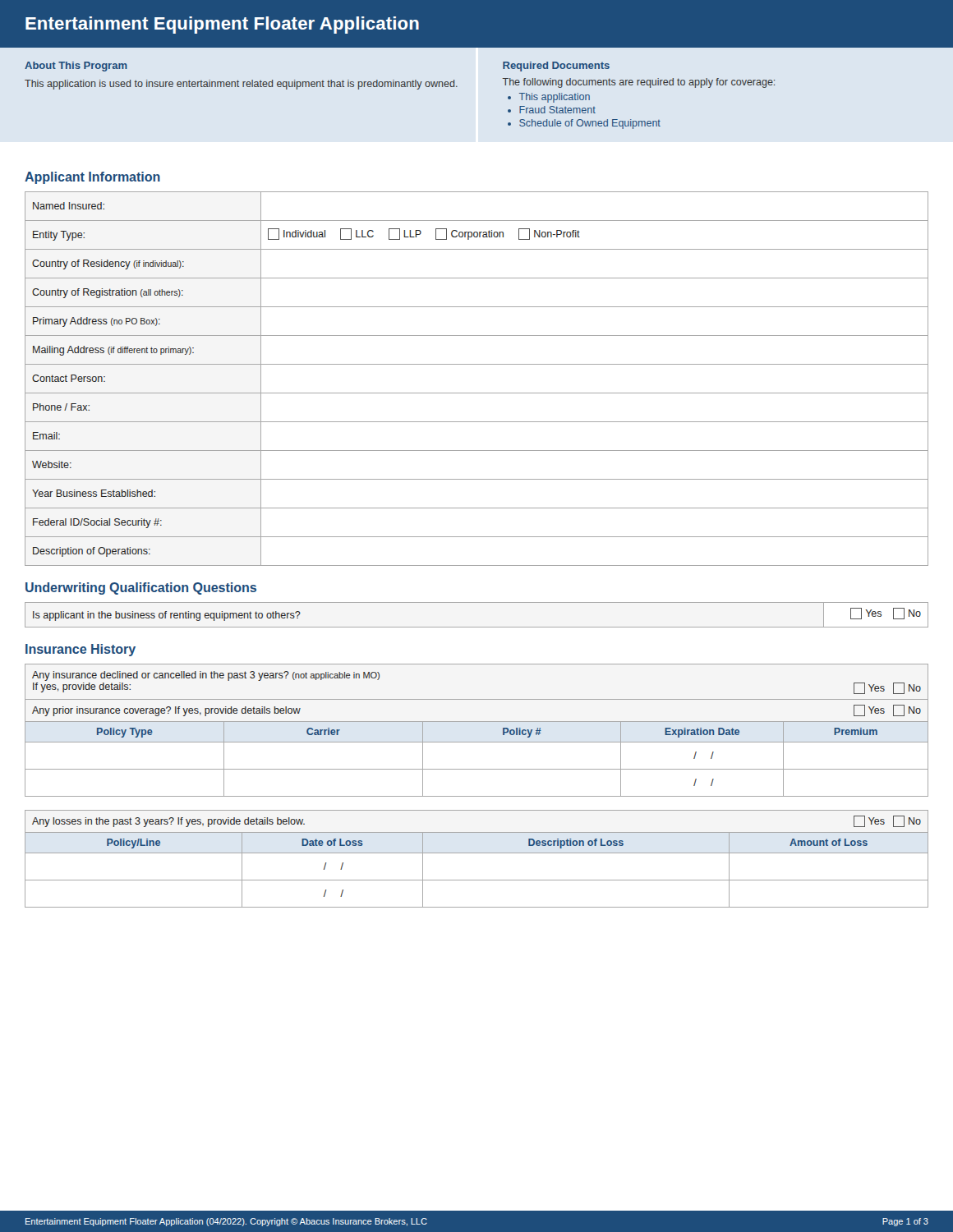Select the passage starting "Required Documents"
This screenshot has height=1232, width=953.
[556, 65]
